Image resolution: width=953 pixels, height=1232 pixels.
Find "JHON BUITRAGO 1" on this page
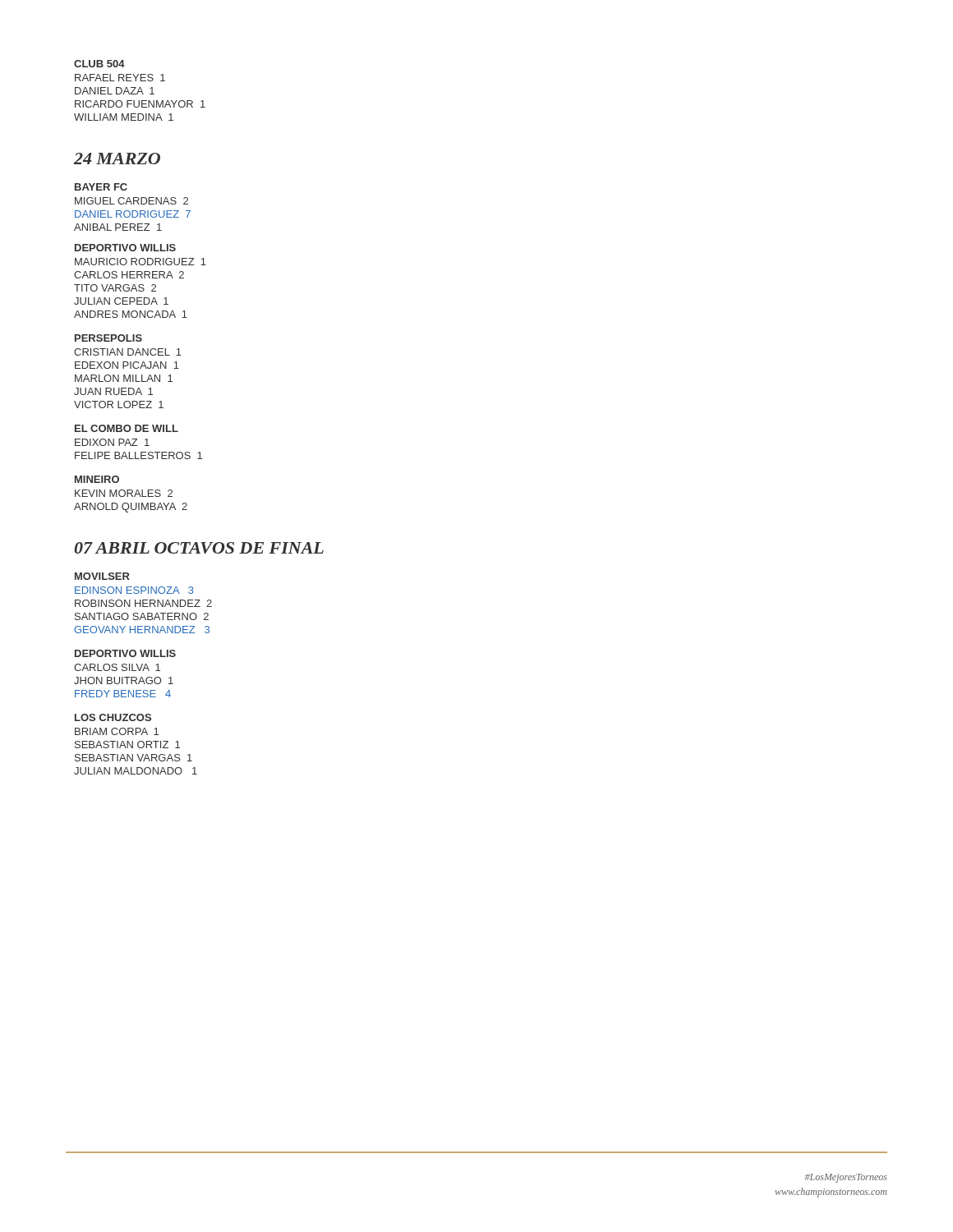124,680
